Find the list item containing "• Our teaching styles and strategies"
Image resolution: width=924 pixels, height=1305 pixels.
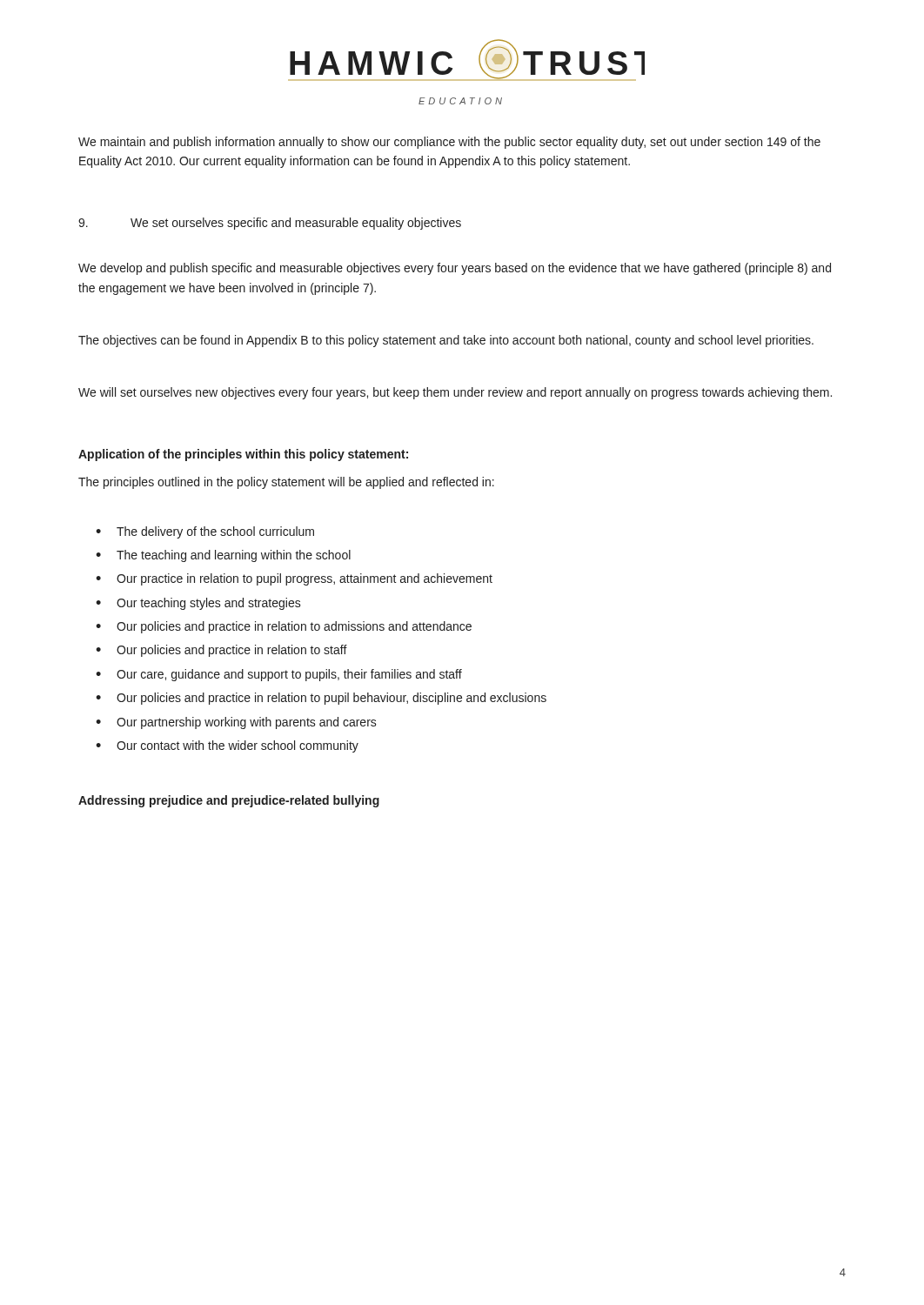(x=198, y=603)
